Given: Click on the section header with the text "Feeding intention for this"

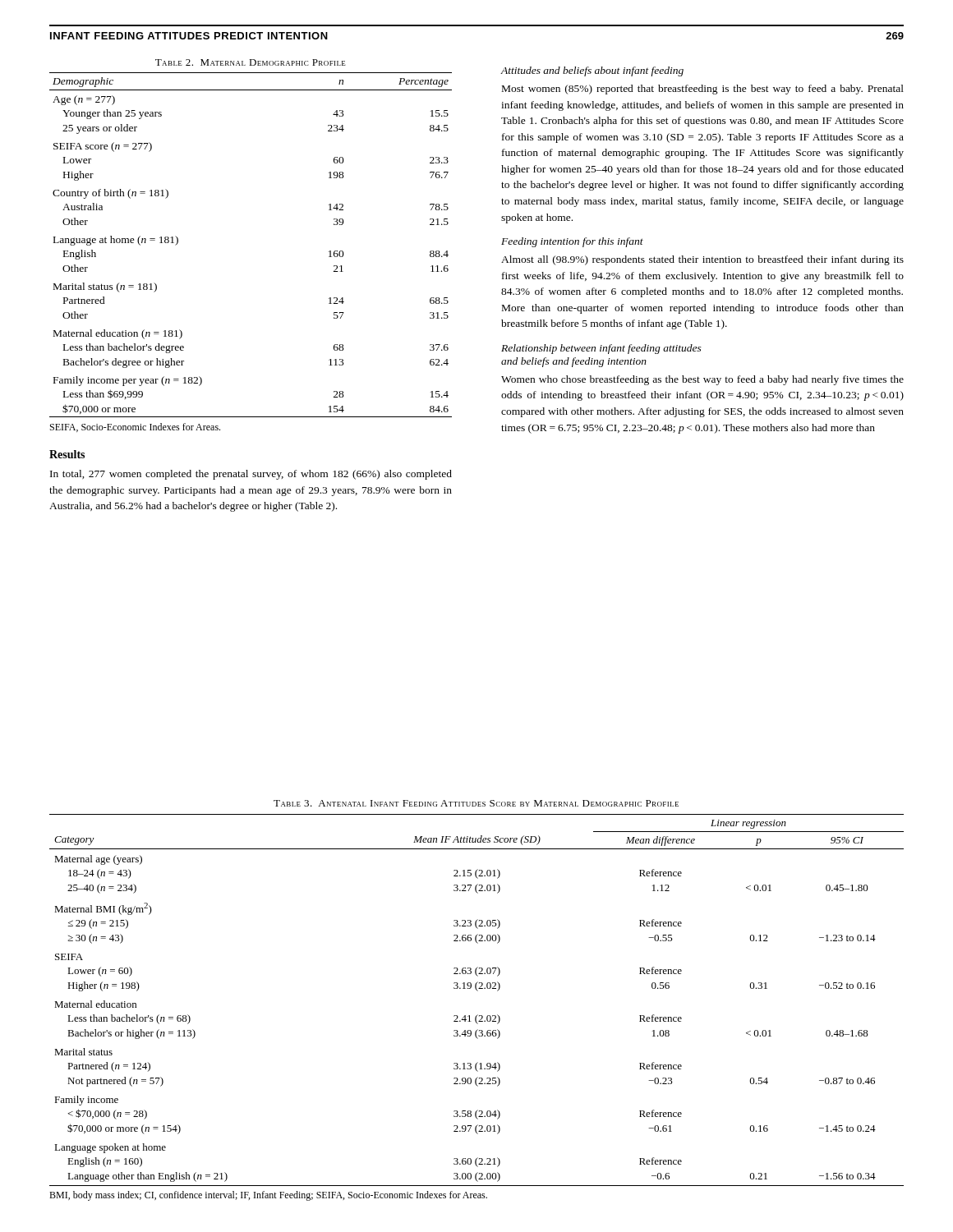Looking at the screenshot, I should [572, 241].
